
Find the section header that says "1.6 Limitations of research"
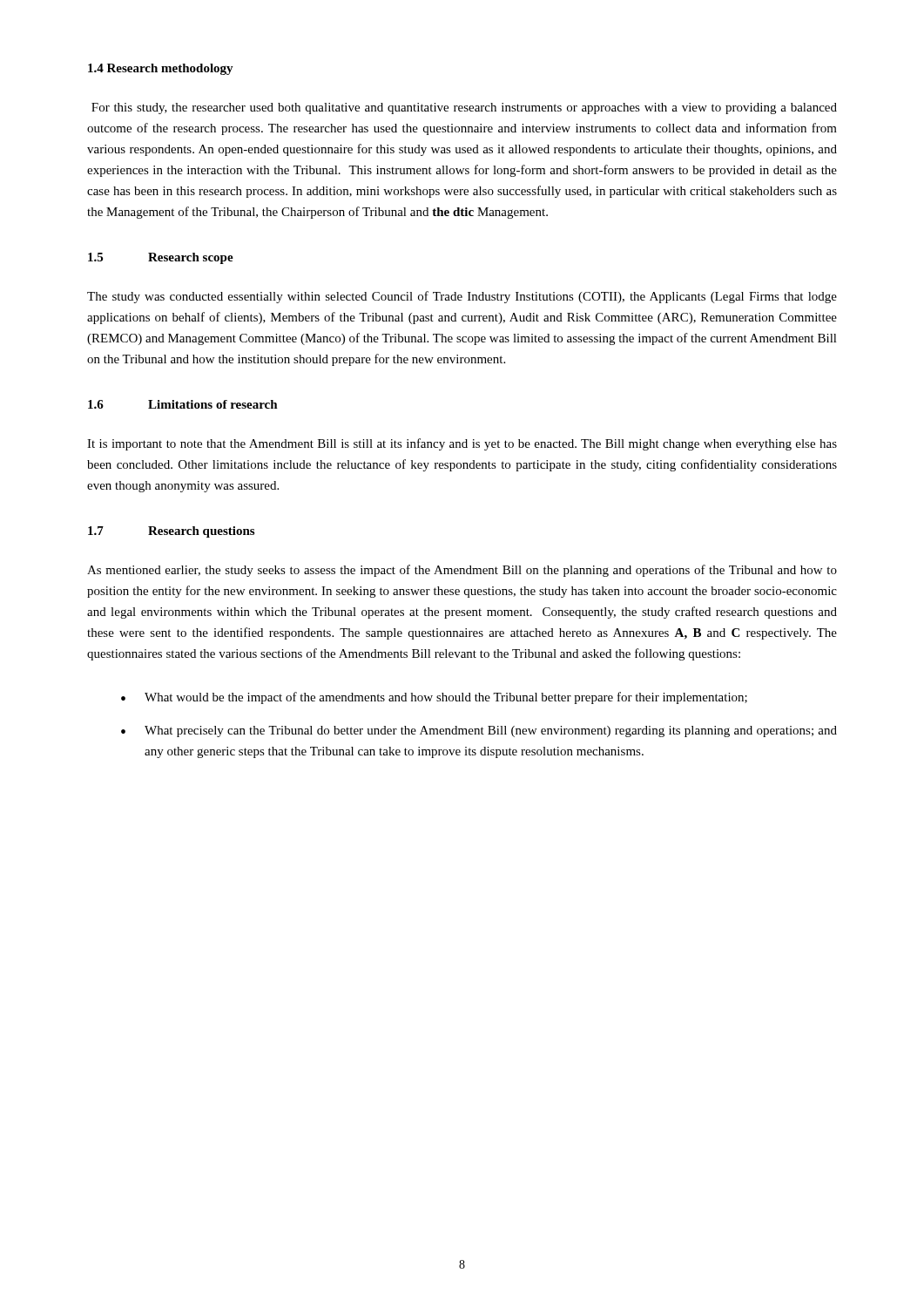click(x=182, y=405)
